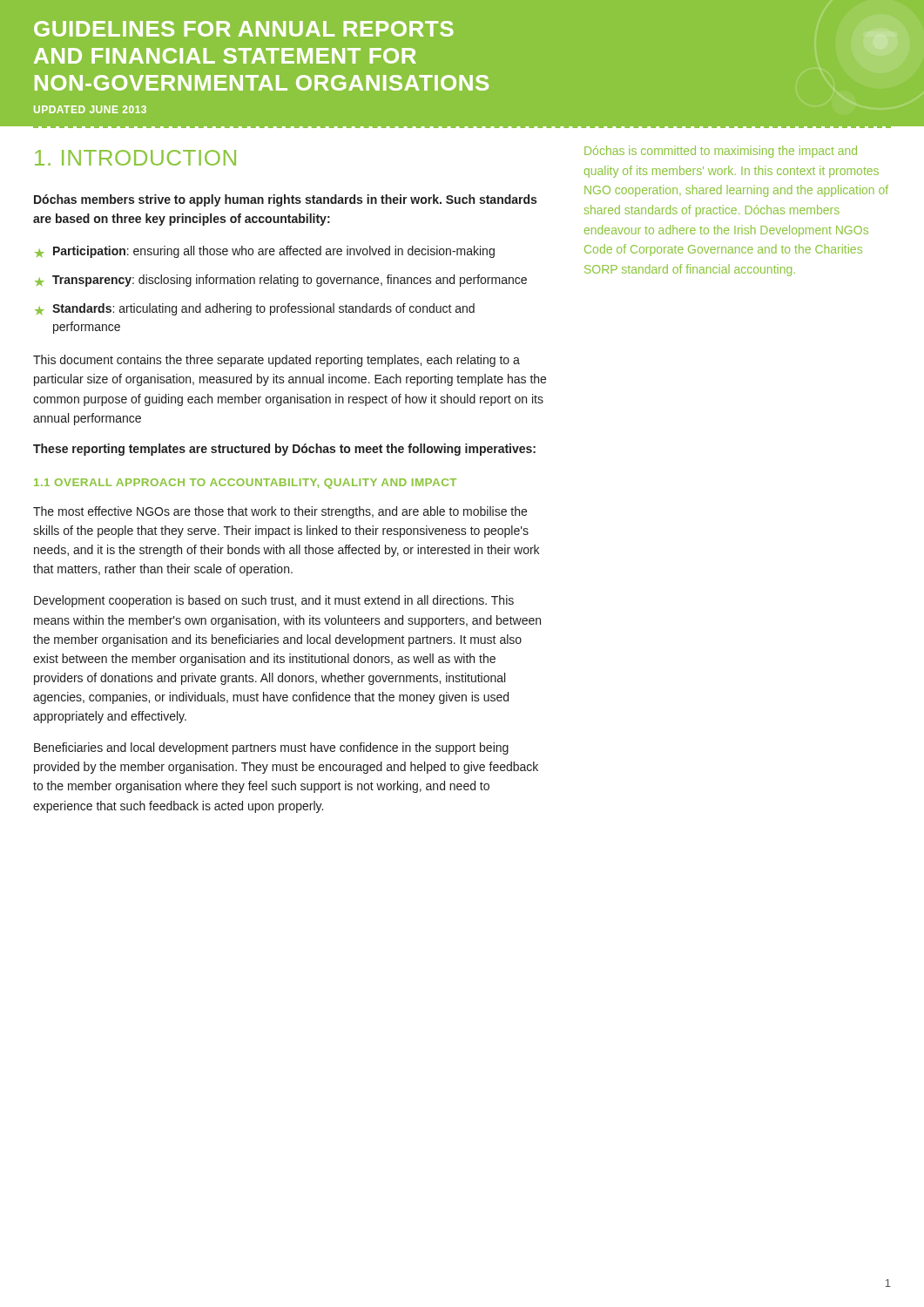Image resolution: width=924 pixels, height=1307 pixels.
Task: Navigate to the text starting "These reporting templates are structured by Dóchas"
Action: (285, 449)
